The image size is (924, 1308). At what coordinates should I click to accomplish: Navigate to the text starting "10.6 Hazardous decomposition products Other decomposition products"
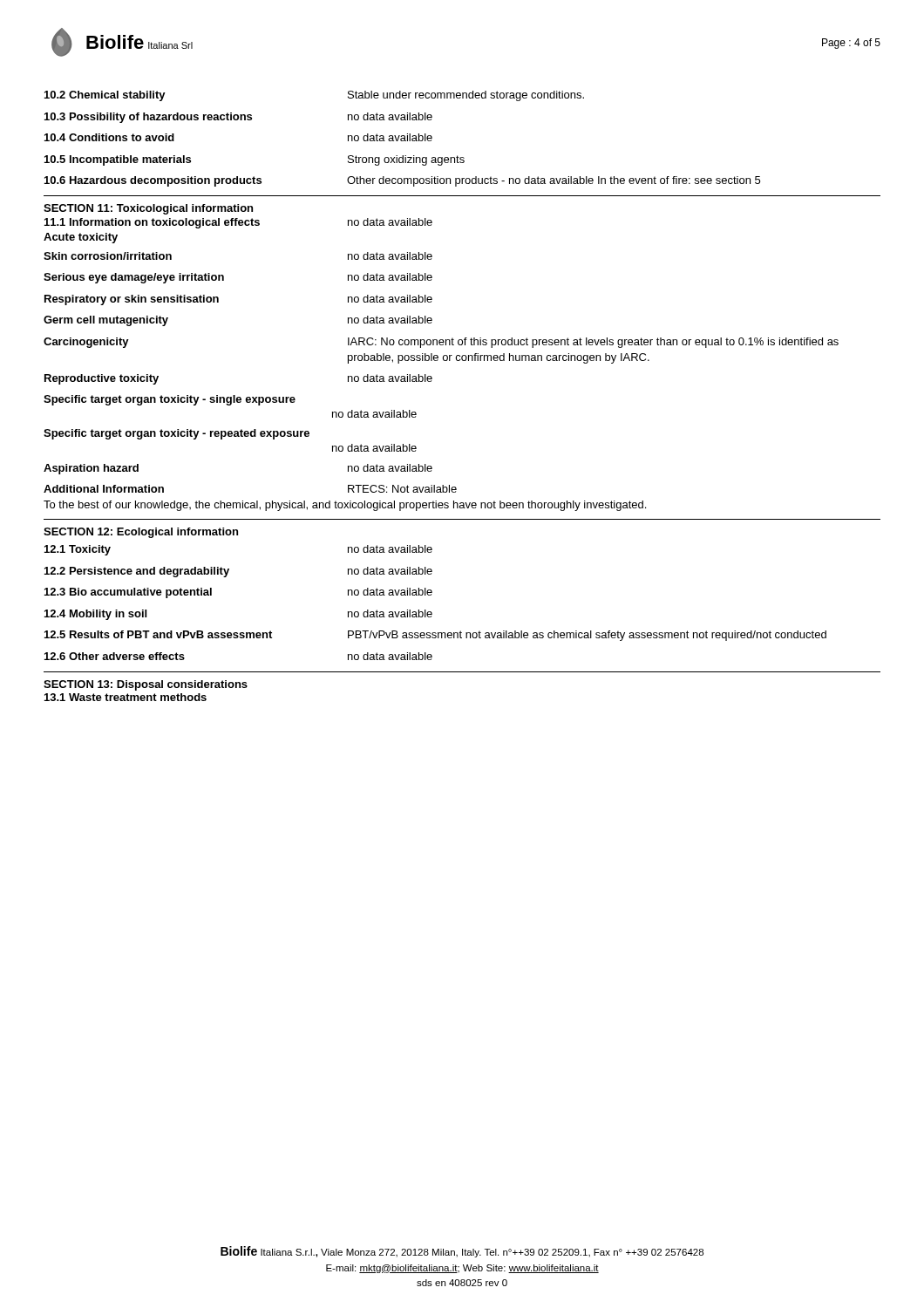tap(462, 180)
